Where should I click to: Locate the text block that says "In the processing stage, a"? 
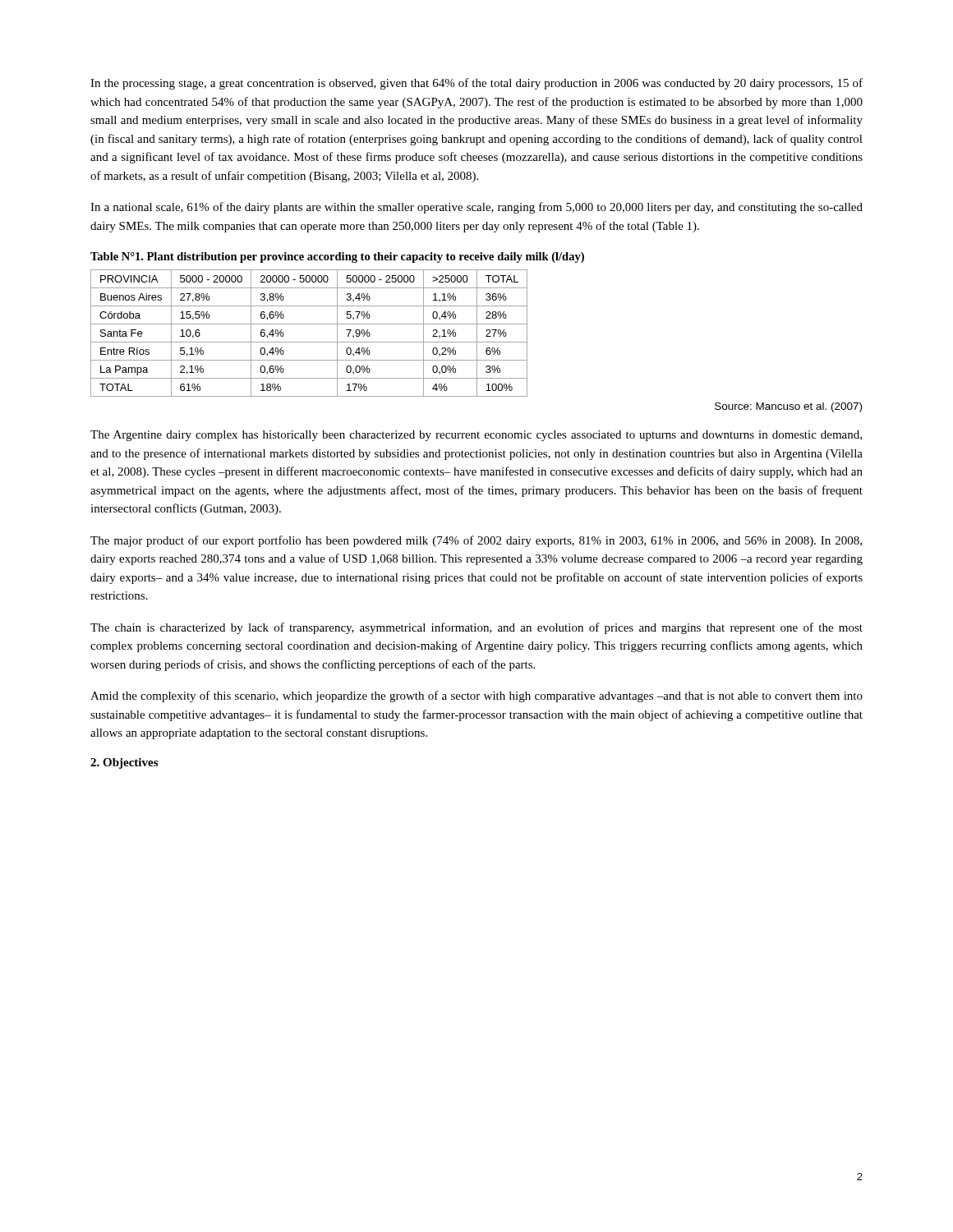click(x=476, y=129)
